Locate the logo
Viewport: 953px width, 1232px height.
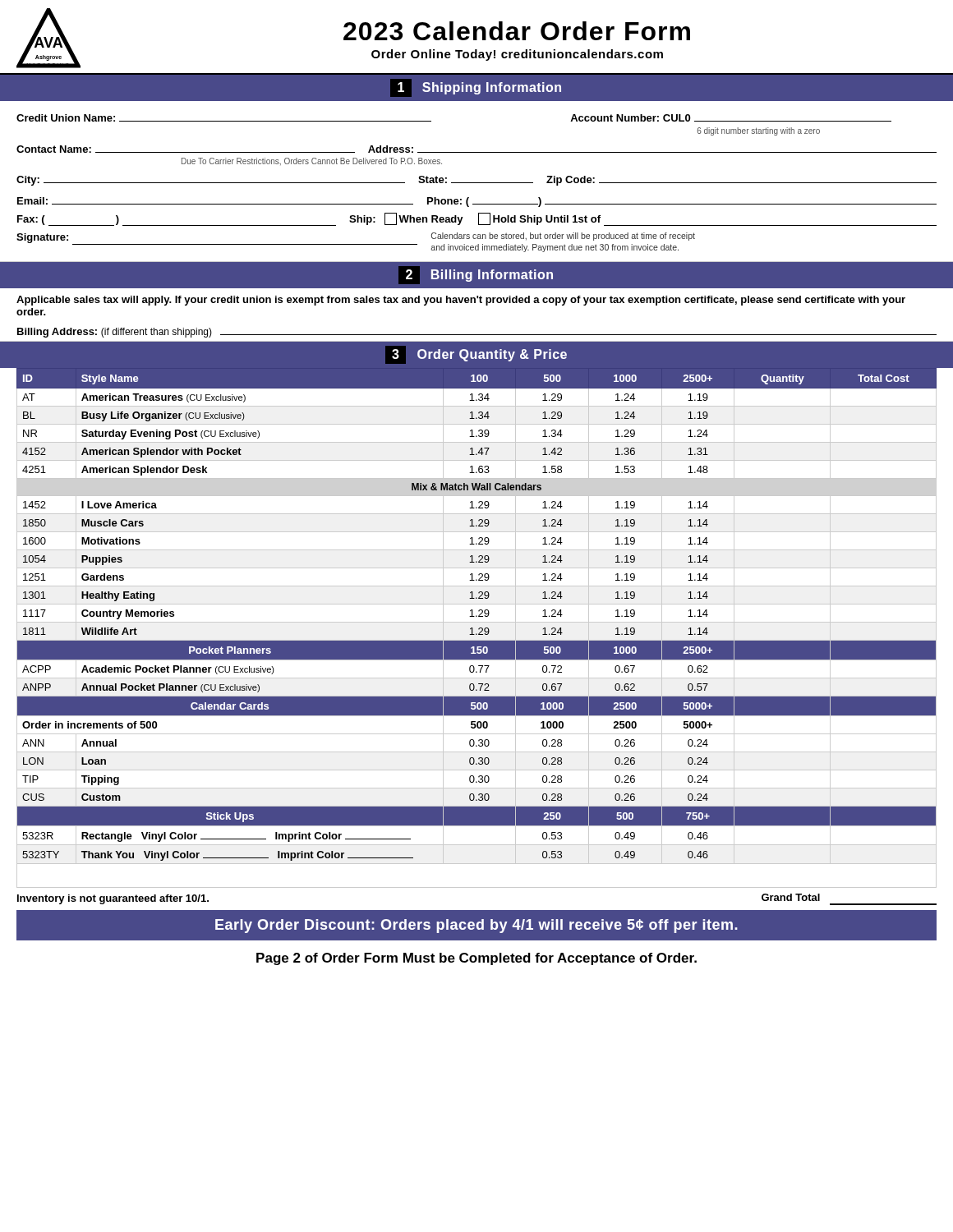(x=476, y=37)
